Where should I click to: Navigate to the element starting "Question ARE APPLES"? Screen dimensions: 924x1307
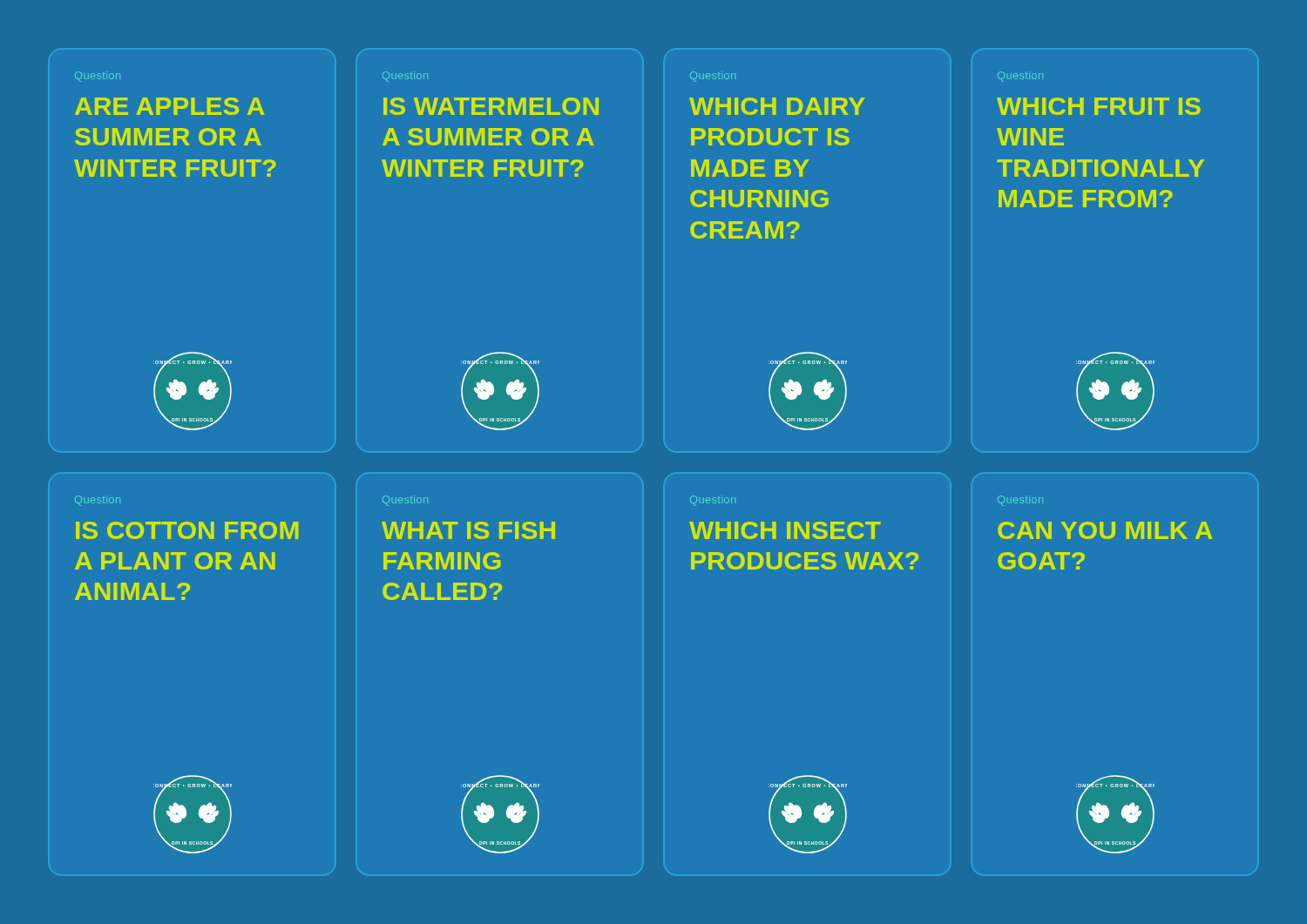[x=98, y=77]
